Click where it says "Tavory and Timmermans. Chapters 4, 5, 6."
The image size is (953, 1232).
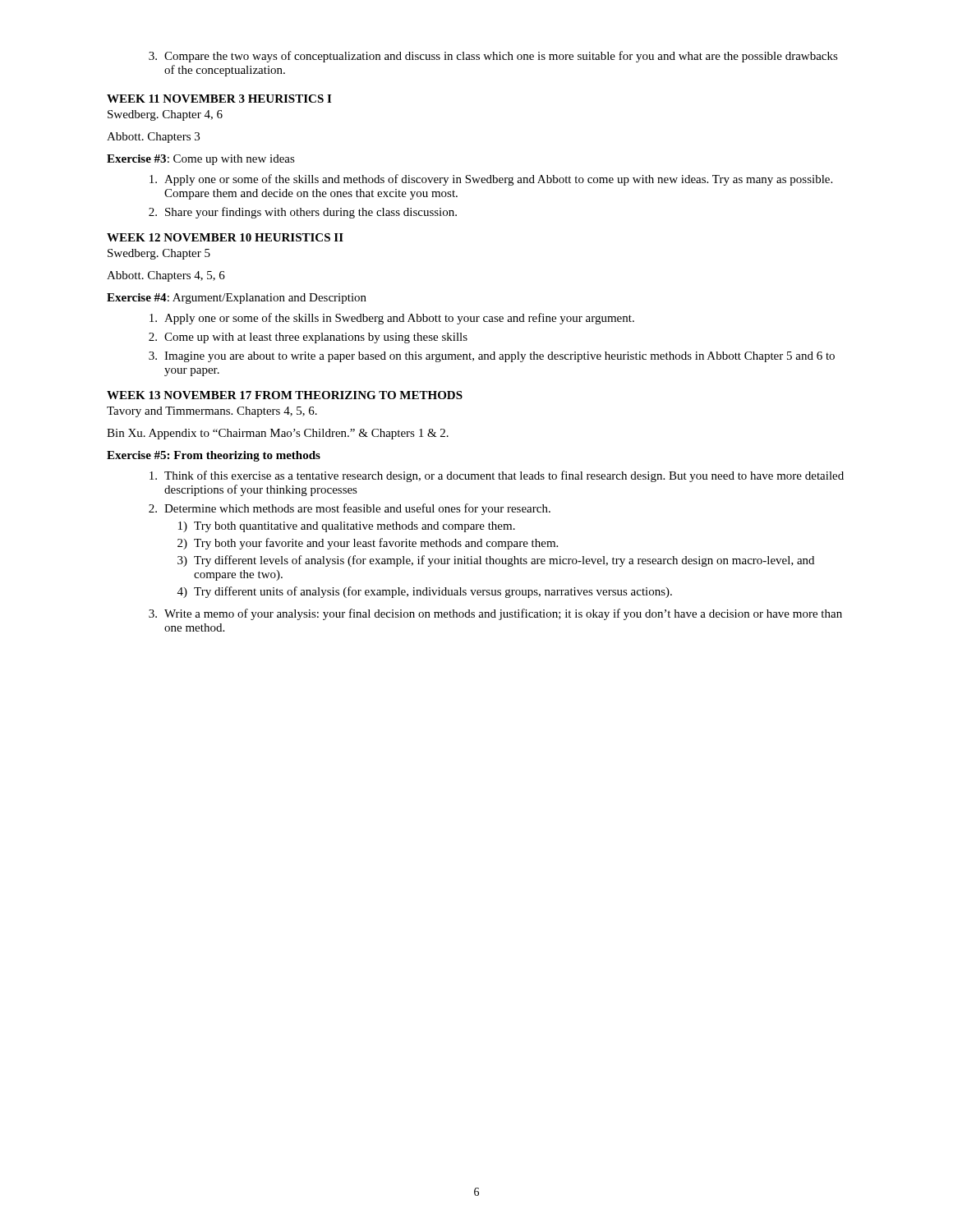click(x=212, y=411)
